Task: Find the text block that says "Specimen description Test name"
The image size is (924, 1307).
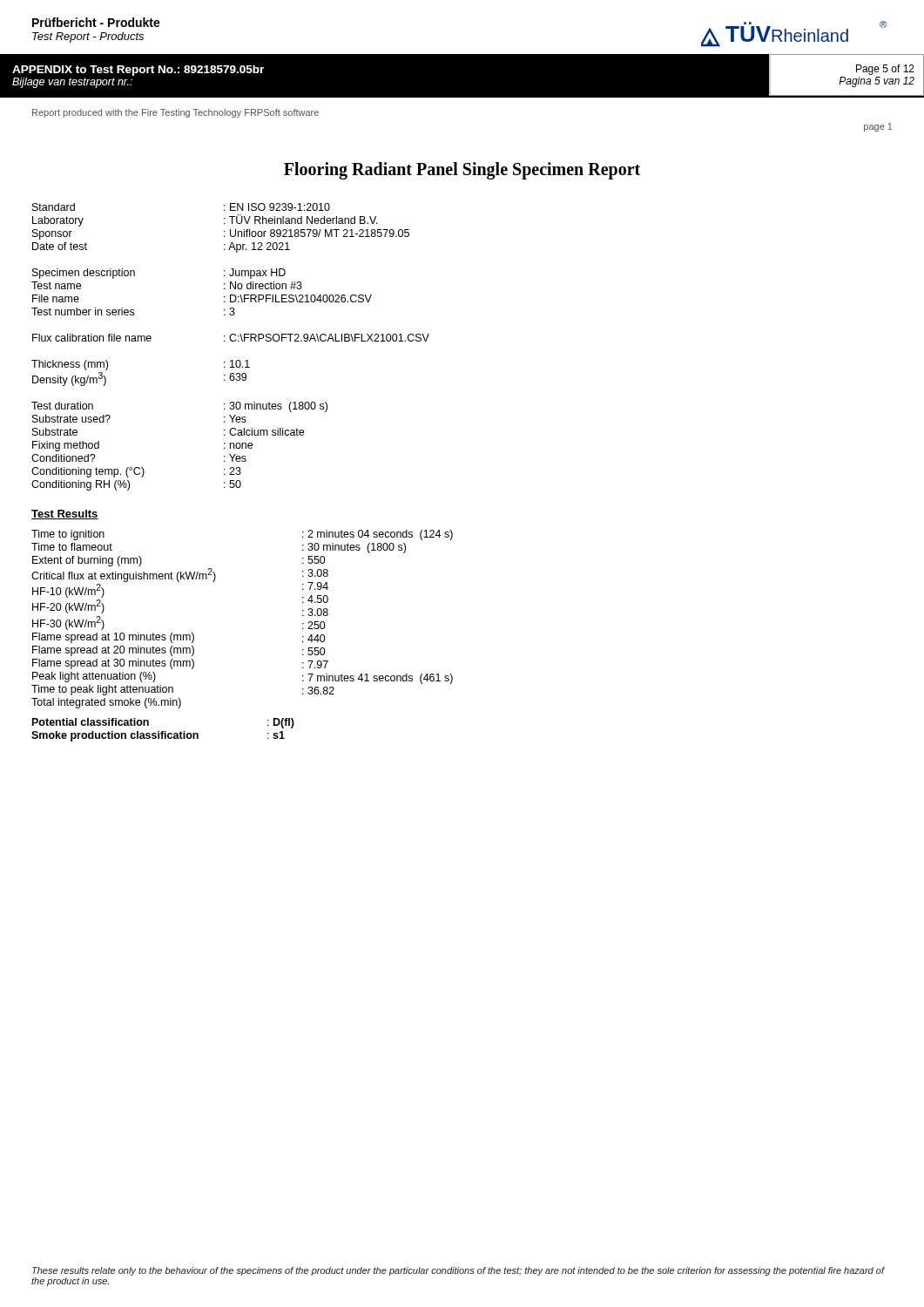Action: pyautogui.click(x=84, y=273)
